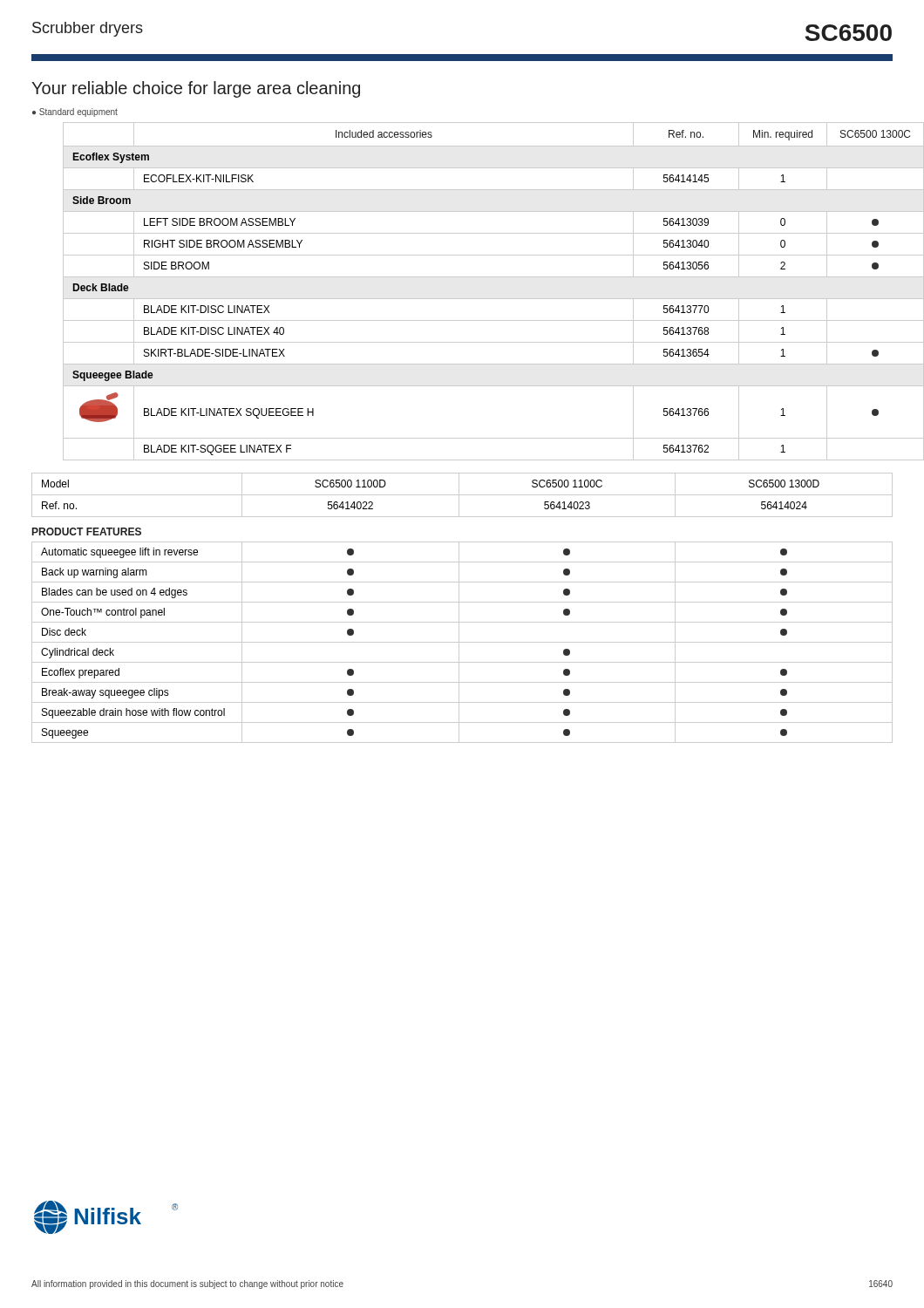Screen dimensions: 1308x924
Task: Point to "Your reliable choice for large area cleaning"
Action: pyautogui.click(x=196, y=88)
